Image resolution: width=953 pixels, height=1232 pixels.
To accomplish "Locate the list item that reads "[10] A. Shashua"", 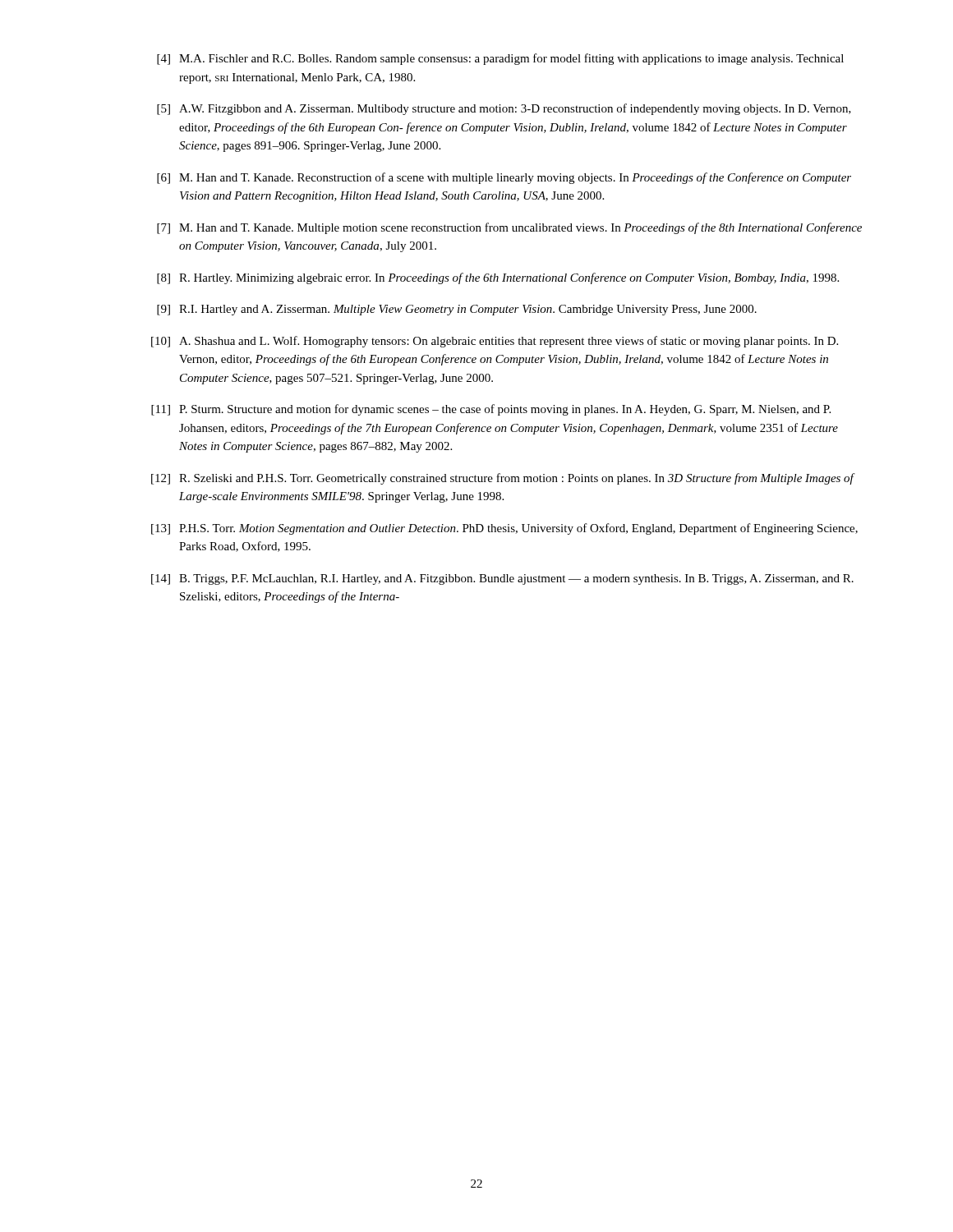I will point(497,359).
